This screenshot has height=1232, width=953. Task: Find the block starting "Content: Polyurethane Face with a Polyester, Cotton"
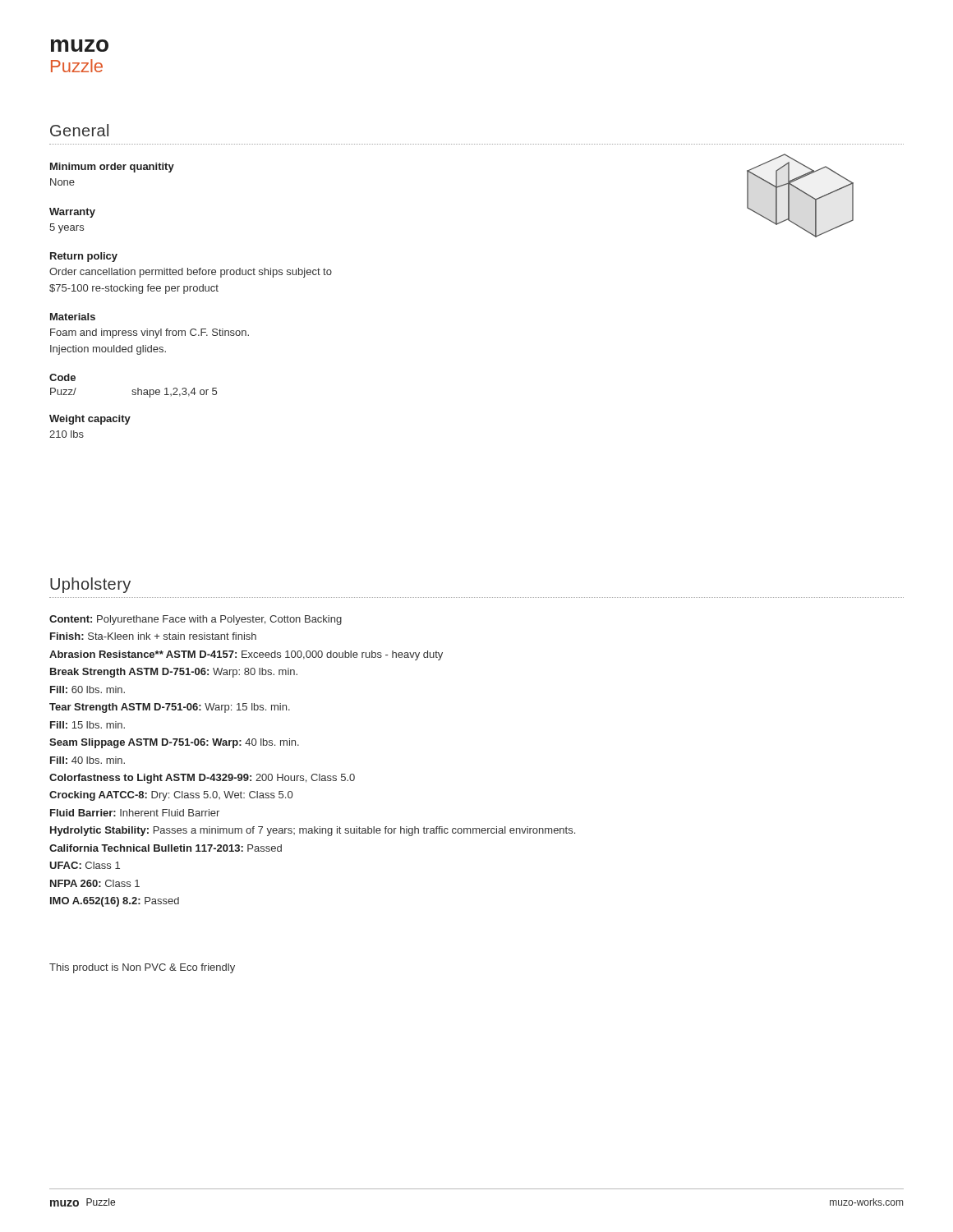196,620
